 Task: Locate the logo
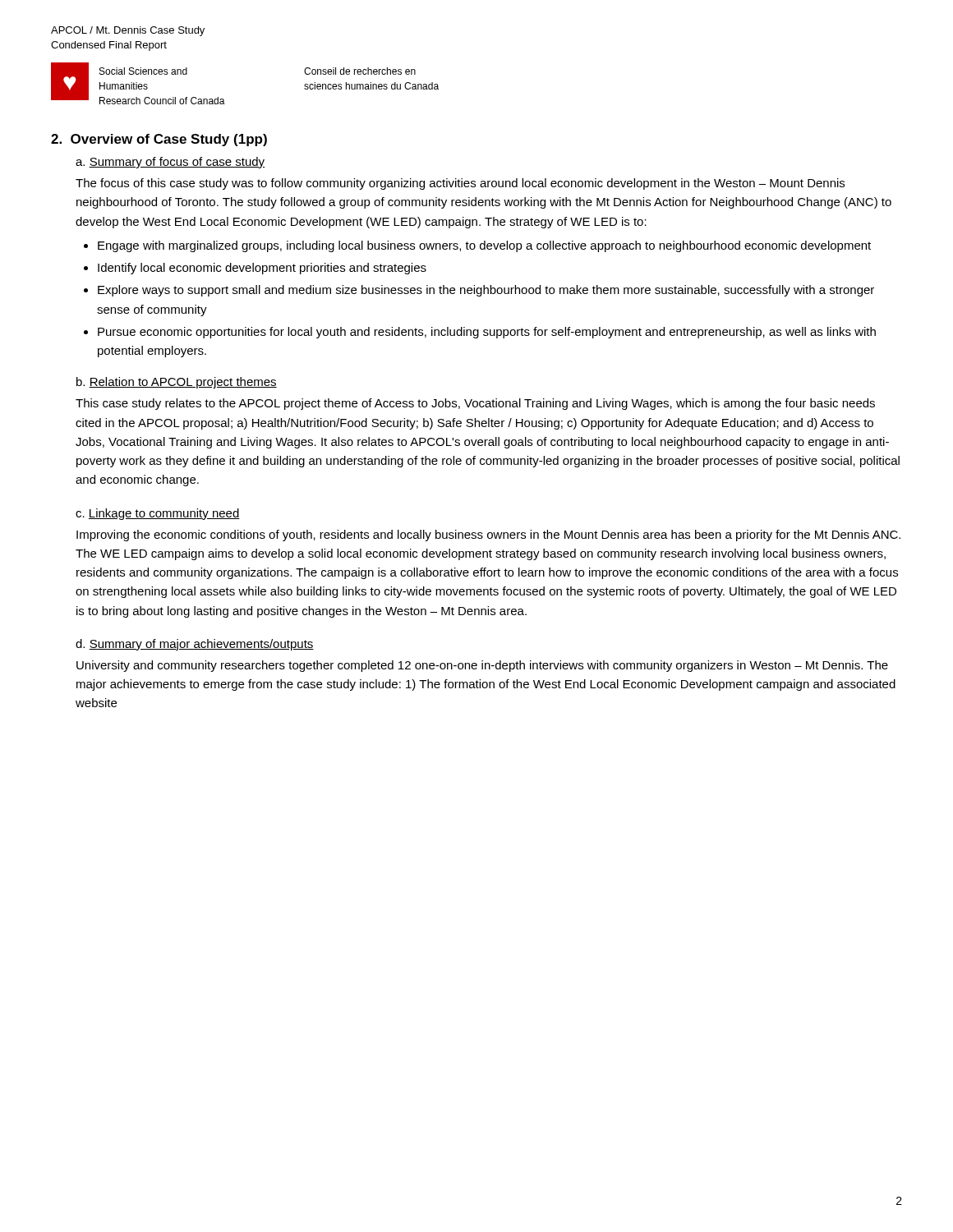(x=476, y=86)
